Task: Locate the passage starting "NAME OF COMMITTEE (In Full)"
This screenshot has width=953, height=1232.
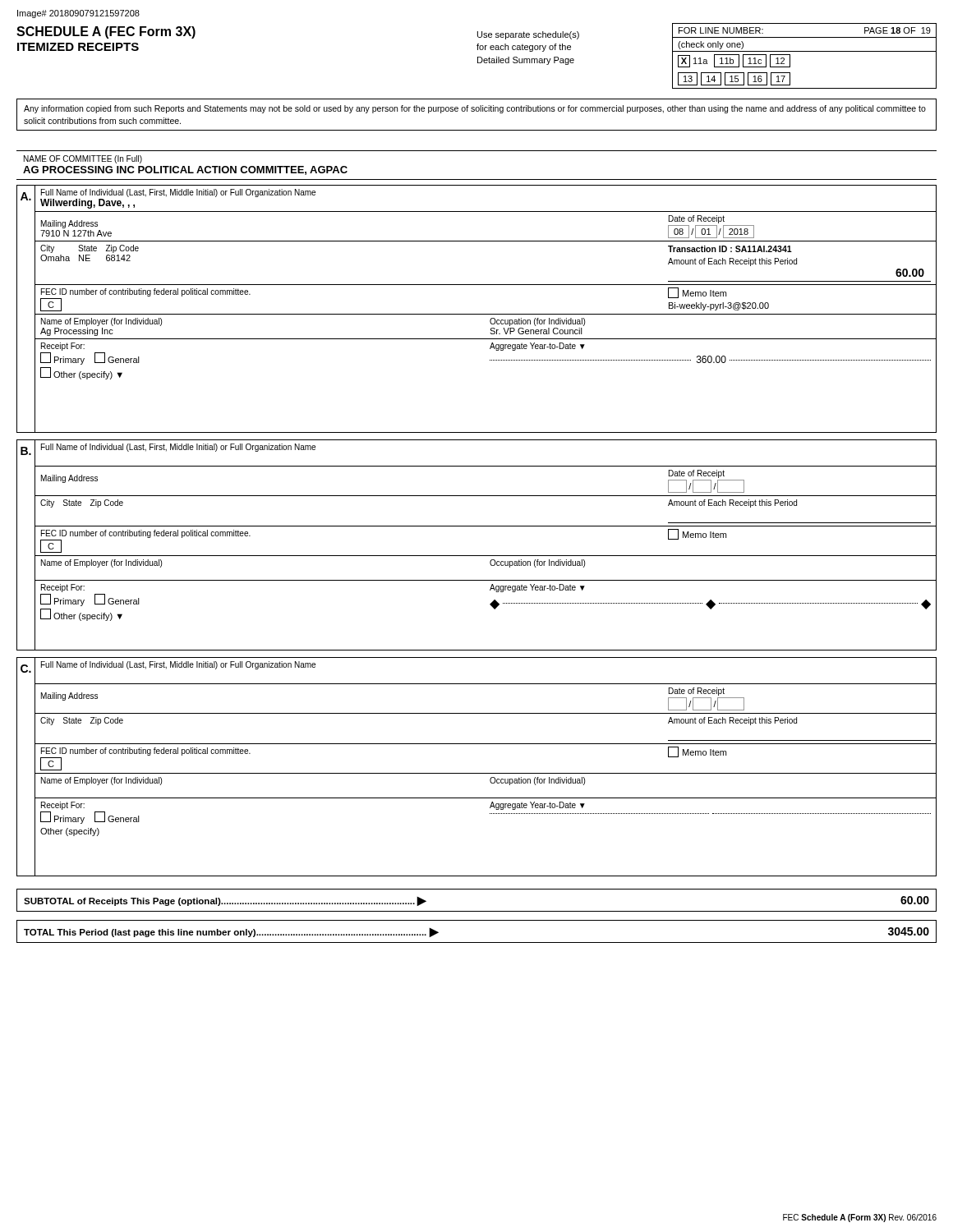Action: [x=83, y=159]
